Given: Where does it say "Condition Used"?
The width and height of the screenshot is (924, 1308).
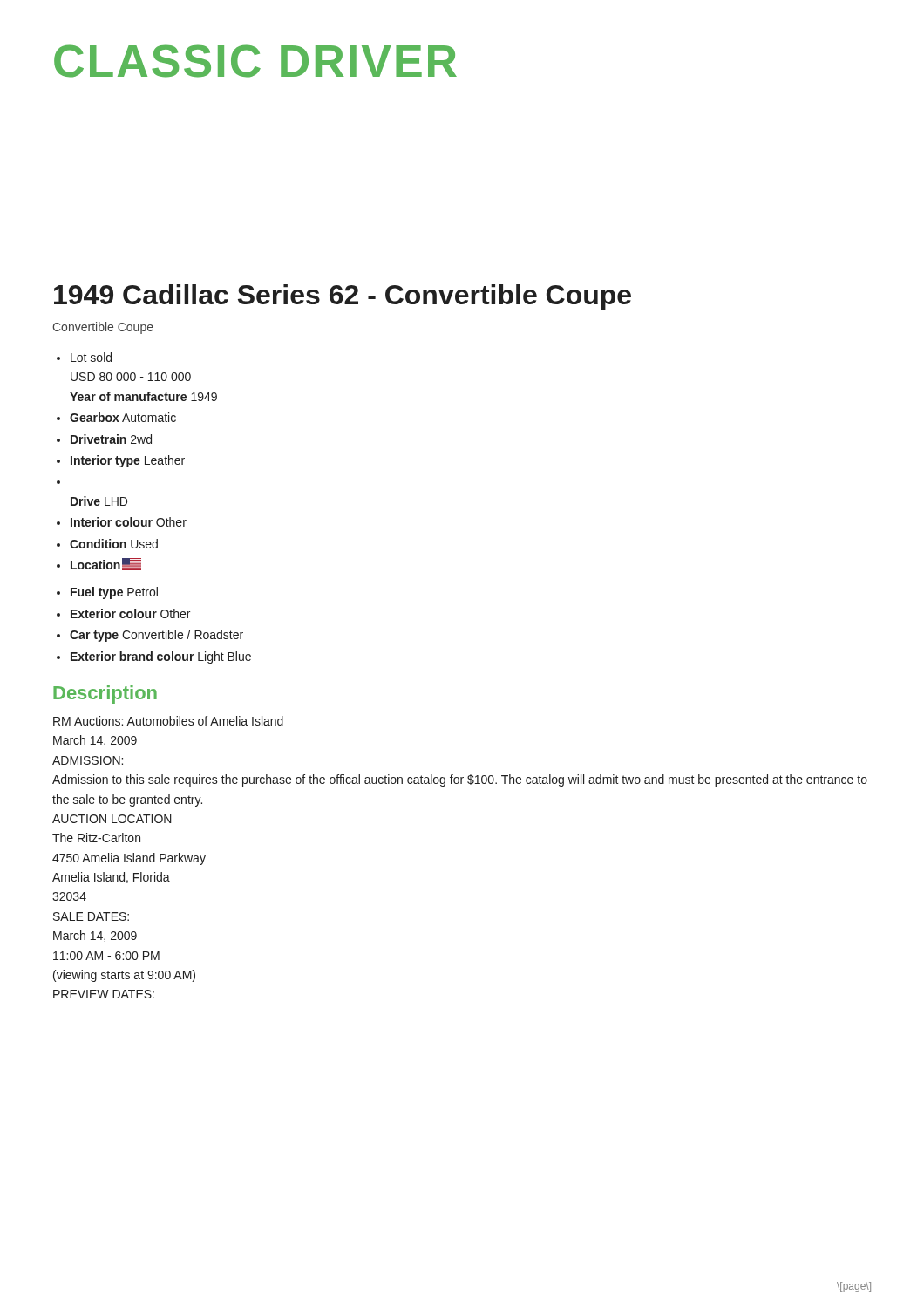Looking at the screenshot, I should 114,544.
